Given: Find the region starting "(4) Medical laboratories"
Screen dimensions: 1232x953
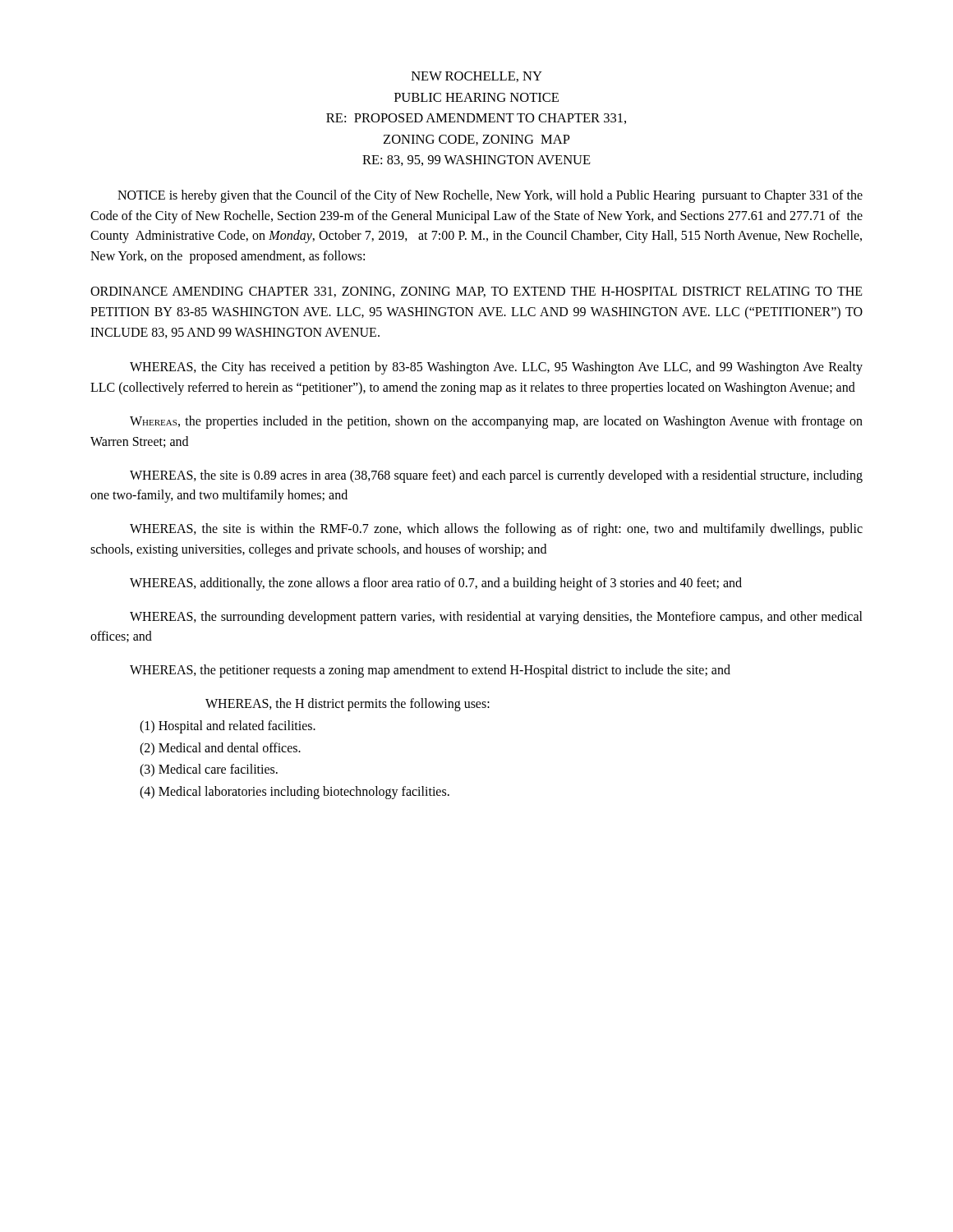Looking at the screenshot, I should click(295, 791).
